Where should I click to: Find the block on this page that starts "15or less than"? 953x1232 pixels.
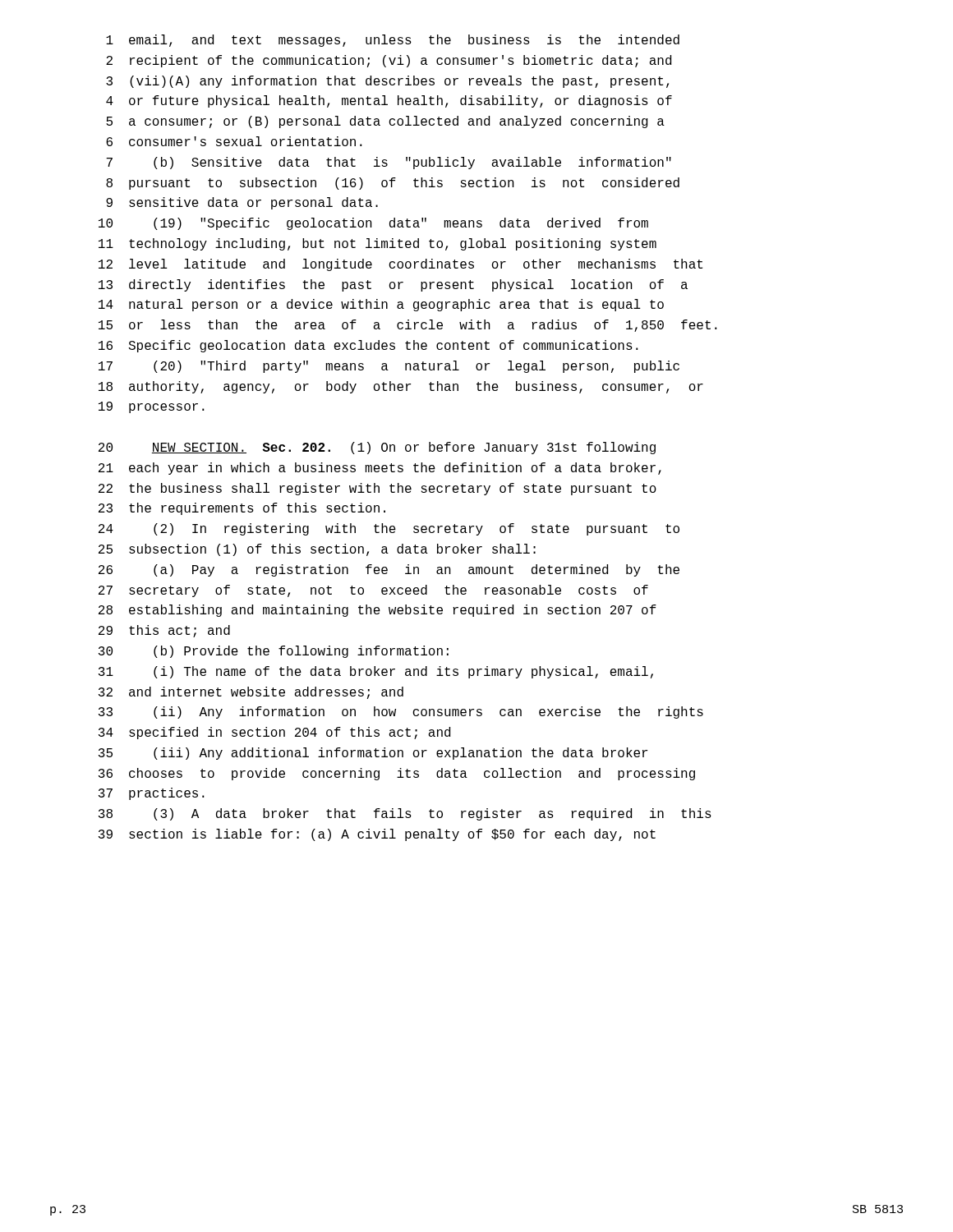pos(493,327)
